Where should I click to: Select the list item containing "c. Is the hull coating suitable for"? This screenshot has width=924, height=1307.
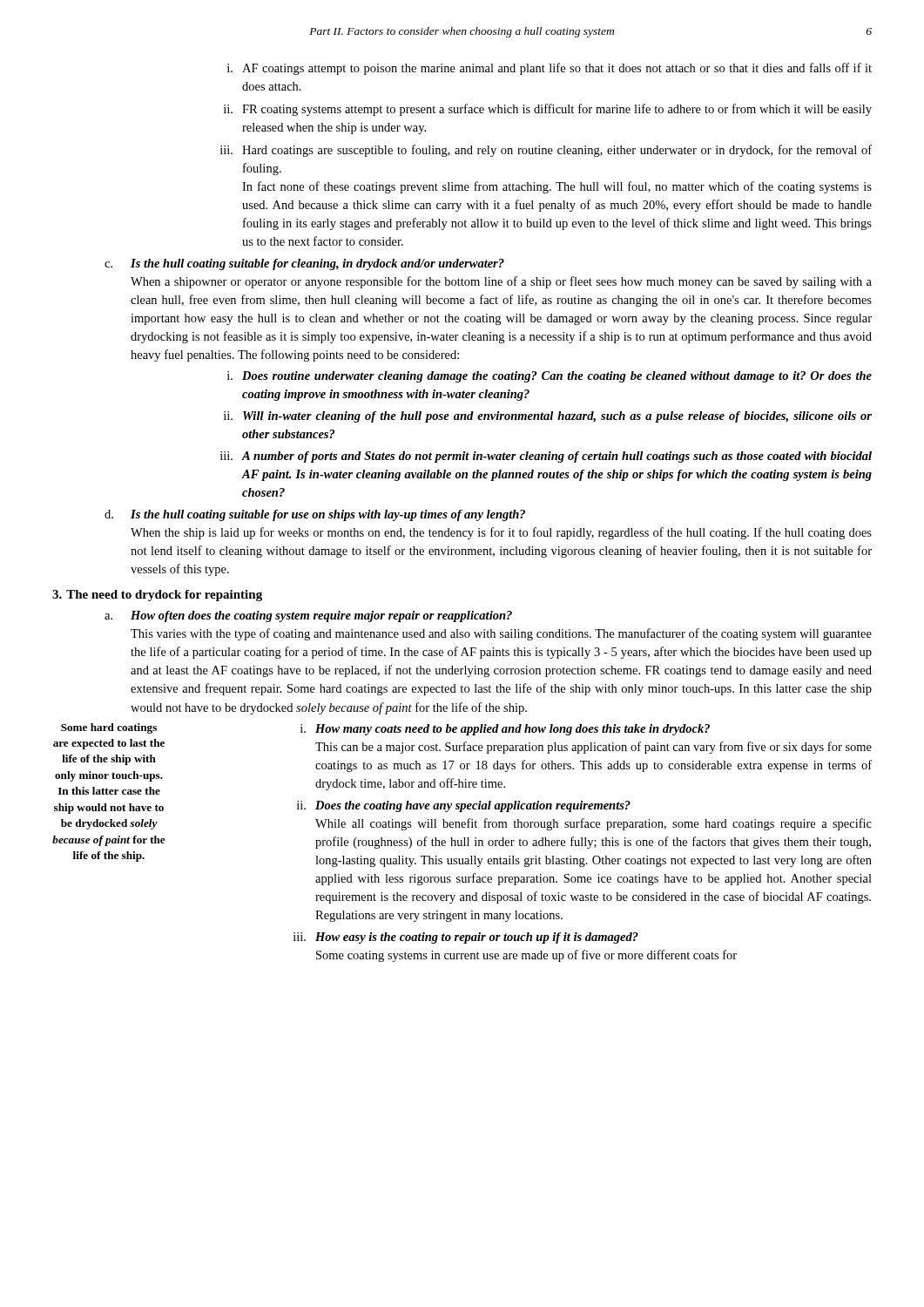point(488,309)
